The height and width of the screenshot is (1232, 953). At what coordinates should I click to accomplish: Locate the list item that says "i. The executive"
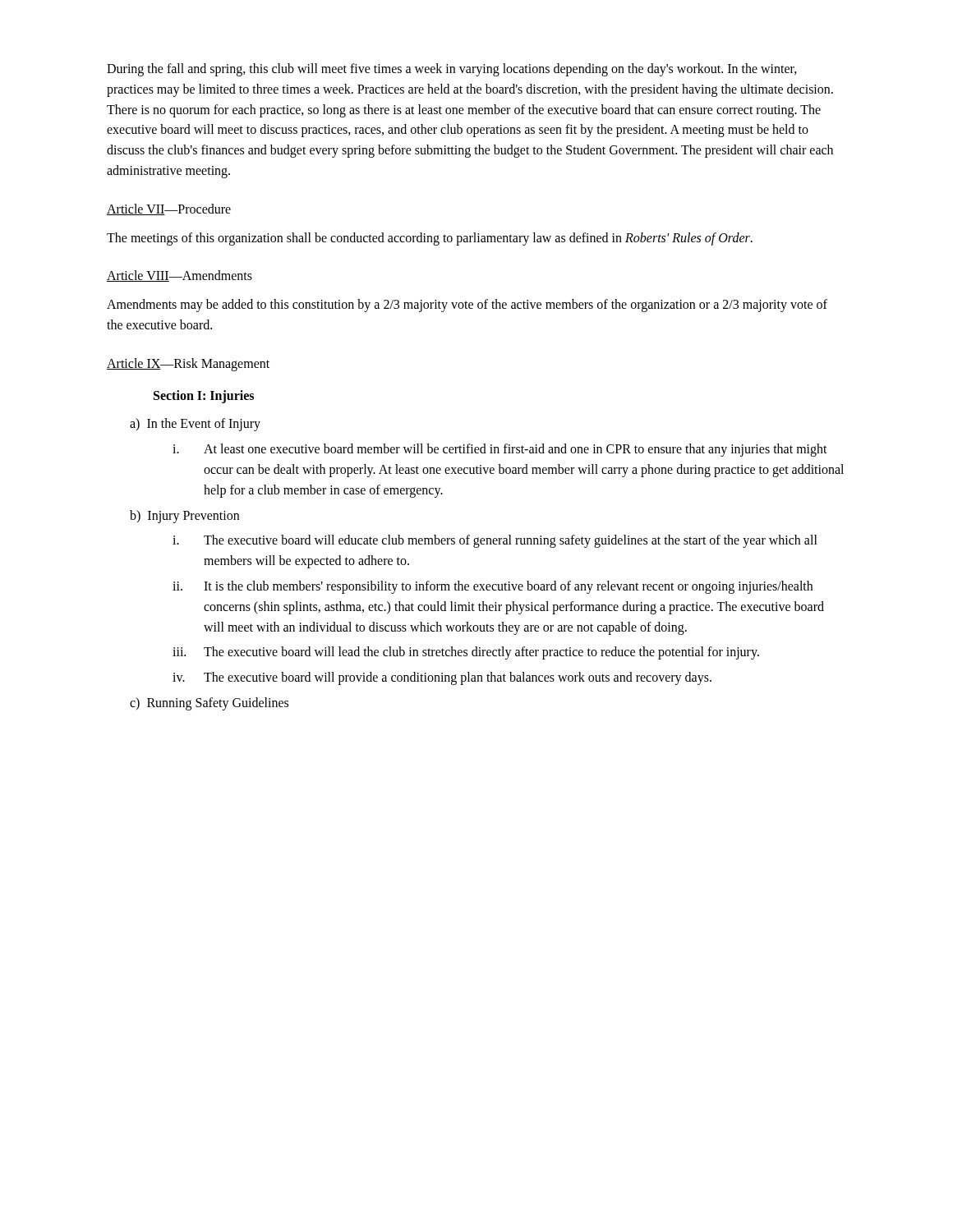[x=509, y=551]
